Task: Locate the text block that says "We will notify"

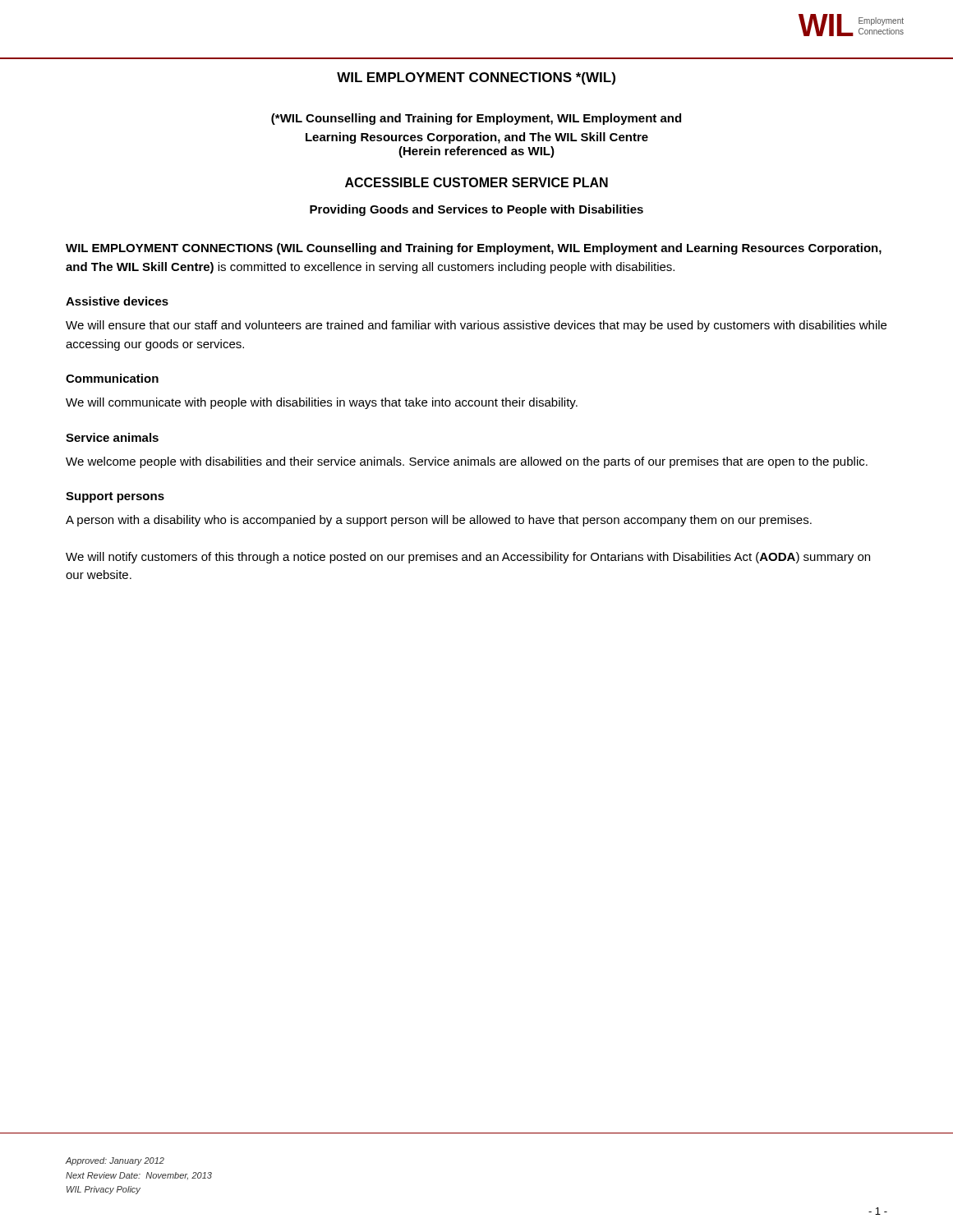Action: coord(468,565)
